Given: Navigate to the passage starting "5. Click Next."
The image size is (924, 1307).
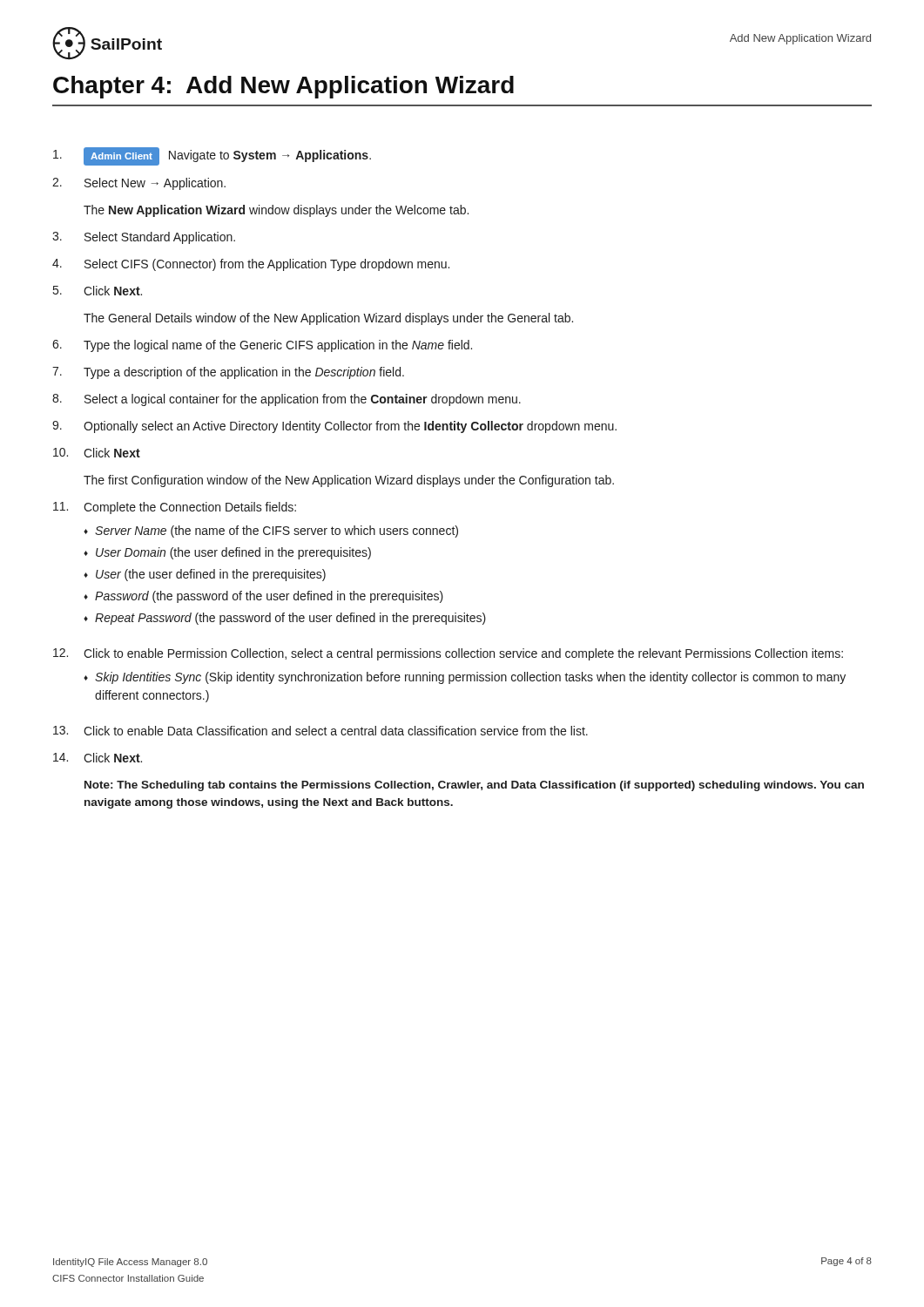Looking at the screenshot, I should 98,291.
